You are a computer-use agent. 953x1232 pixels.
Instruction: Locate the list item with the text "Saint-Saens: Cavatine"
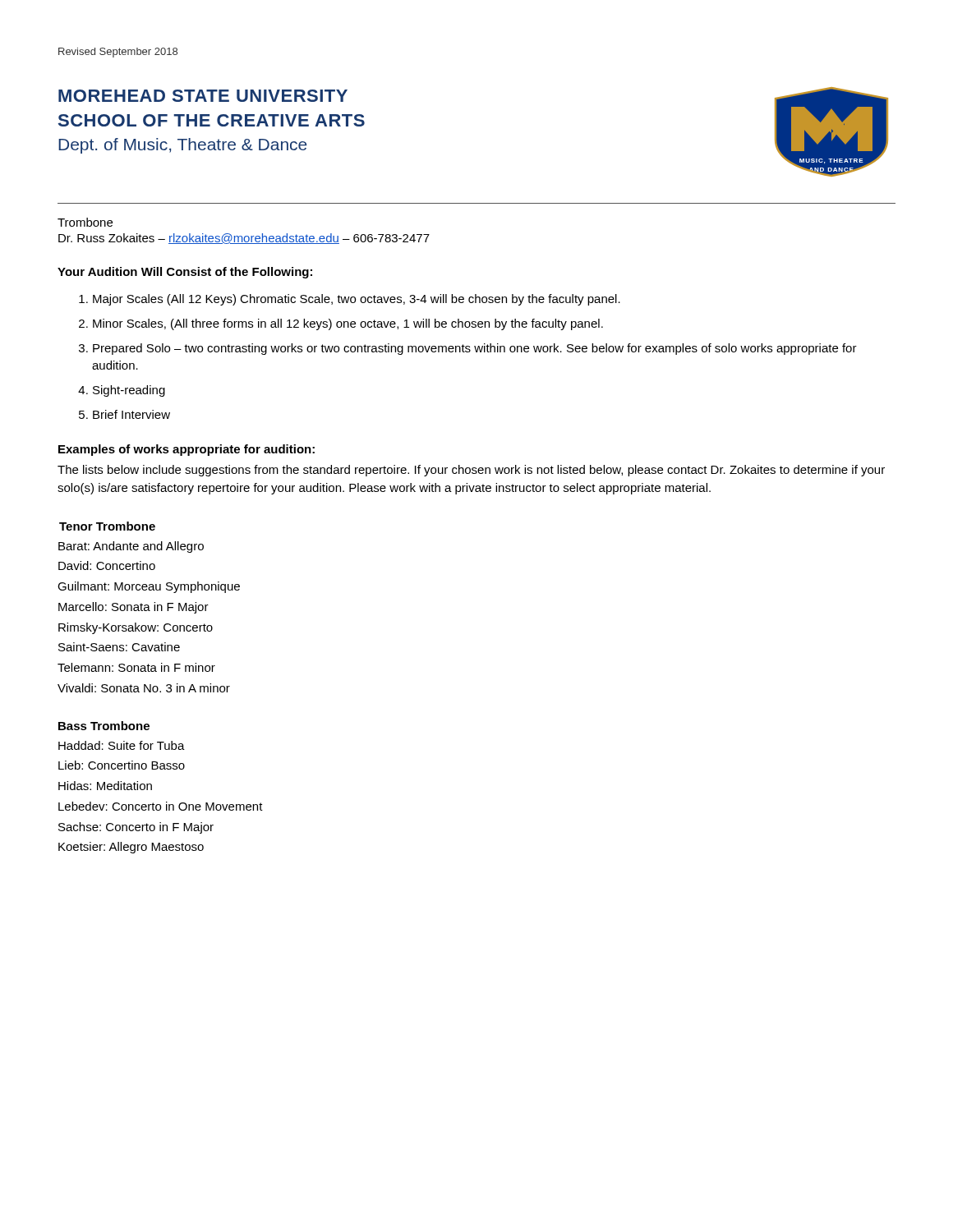pyautogui.click(x=119, y=647)
